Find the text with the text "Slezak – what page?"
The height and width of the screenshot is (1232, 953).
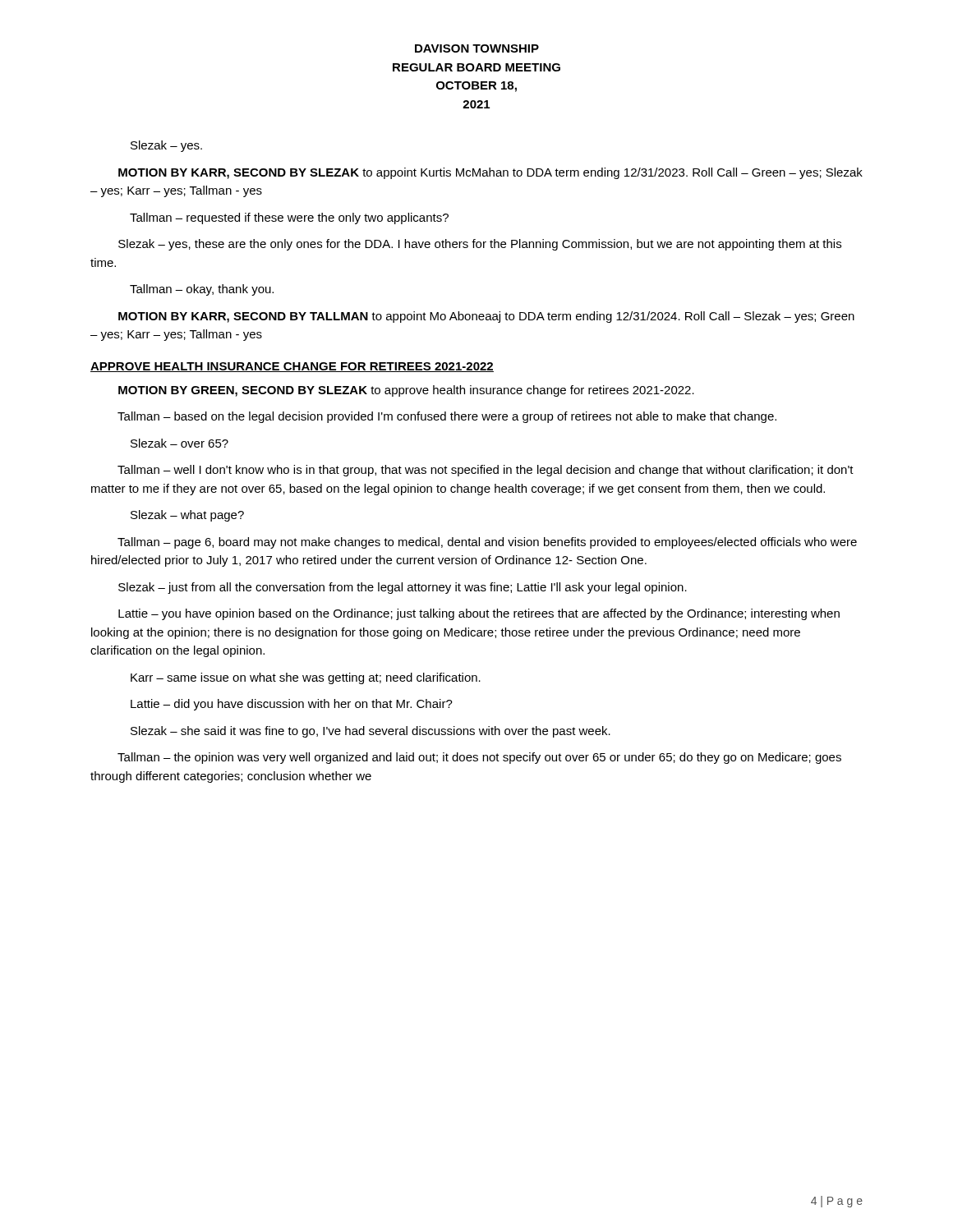(x=187, y=515)
